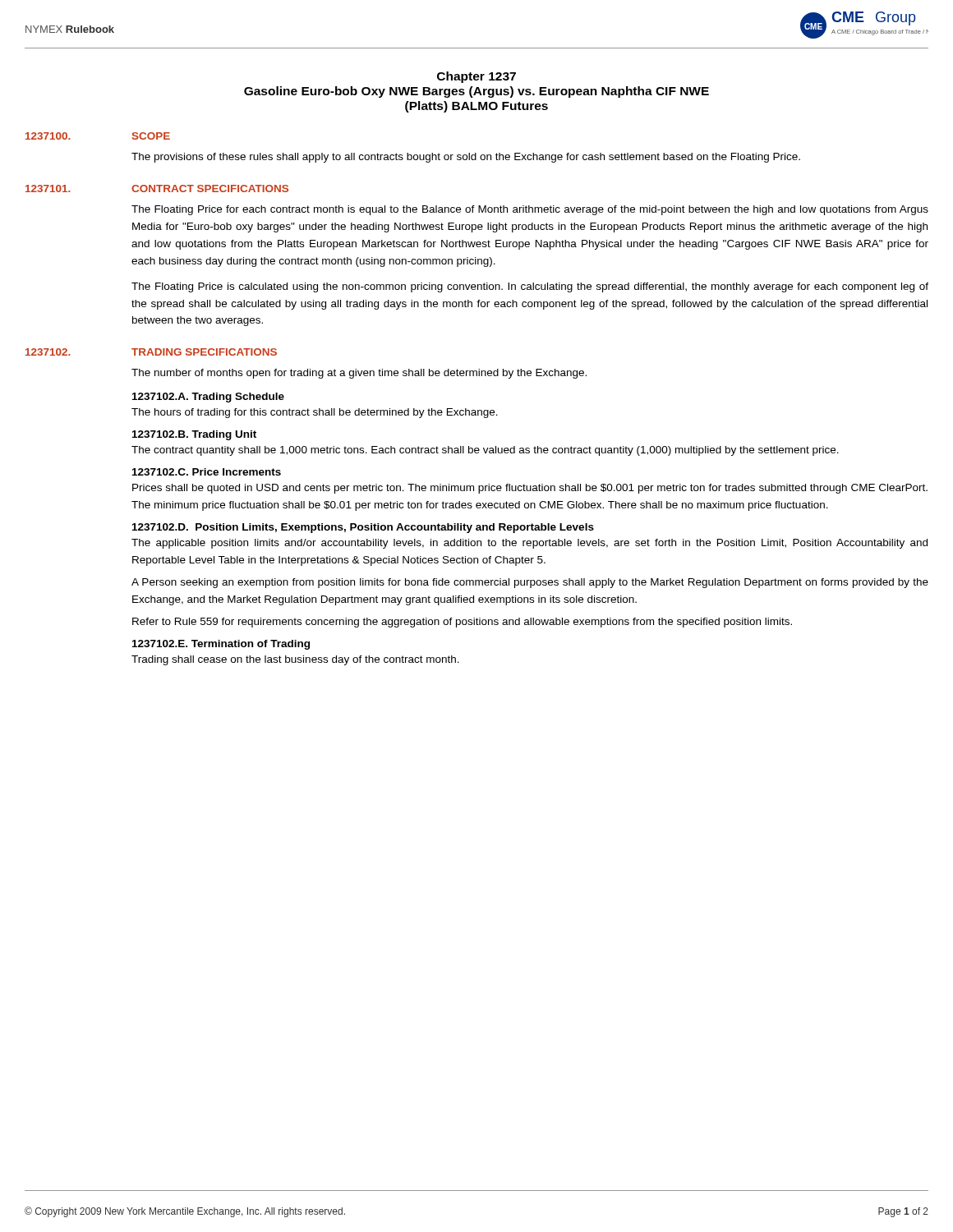The width and height of the screenshot is (953, 1232).
Task: Locate the text block that says "The applicable position limits and/or accountability levels, in"
Action: [530, 551]
